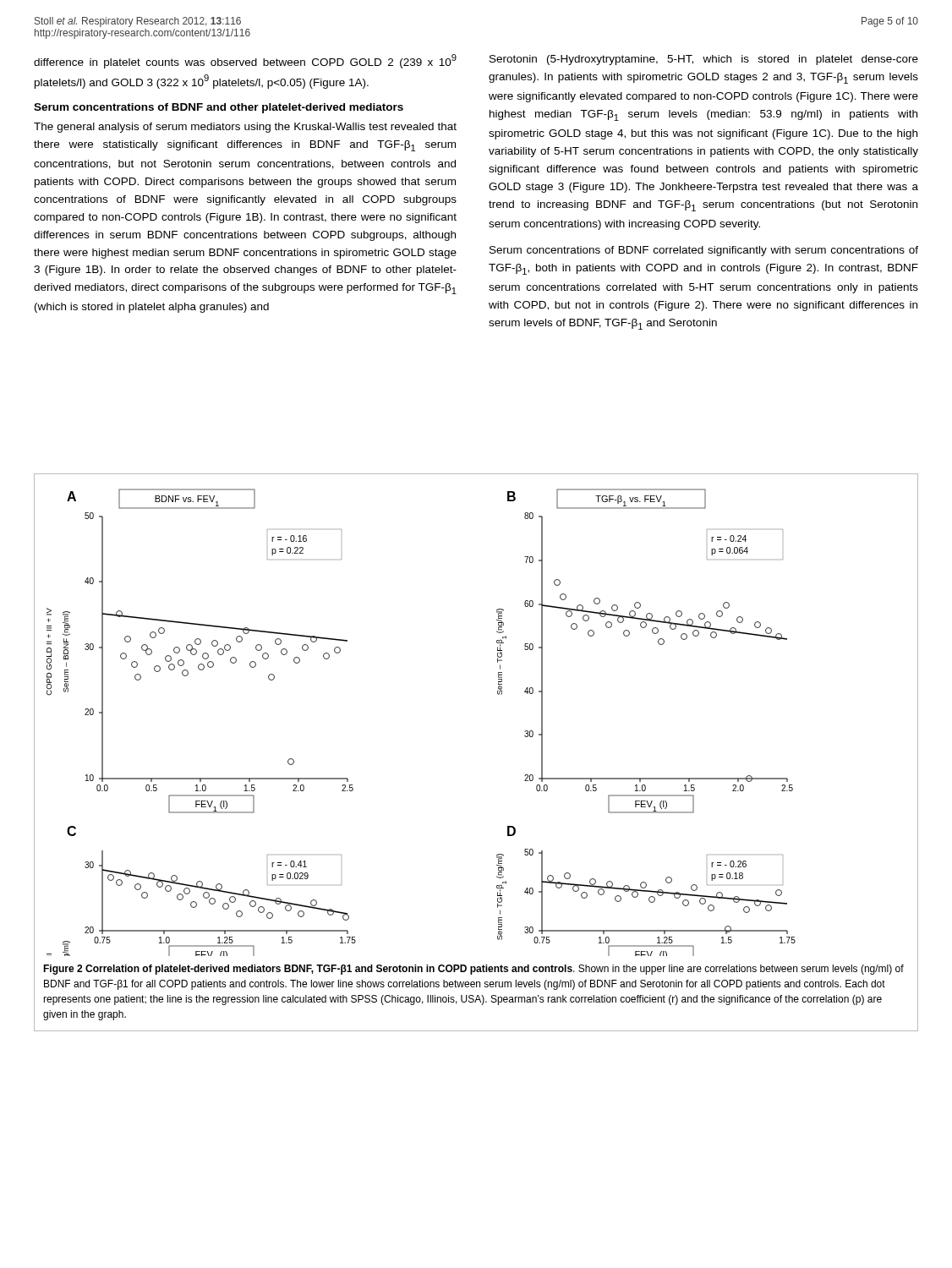
Task: Locate a scatter plot
Action: tap(476, 752)
